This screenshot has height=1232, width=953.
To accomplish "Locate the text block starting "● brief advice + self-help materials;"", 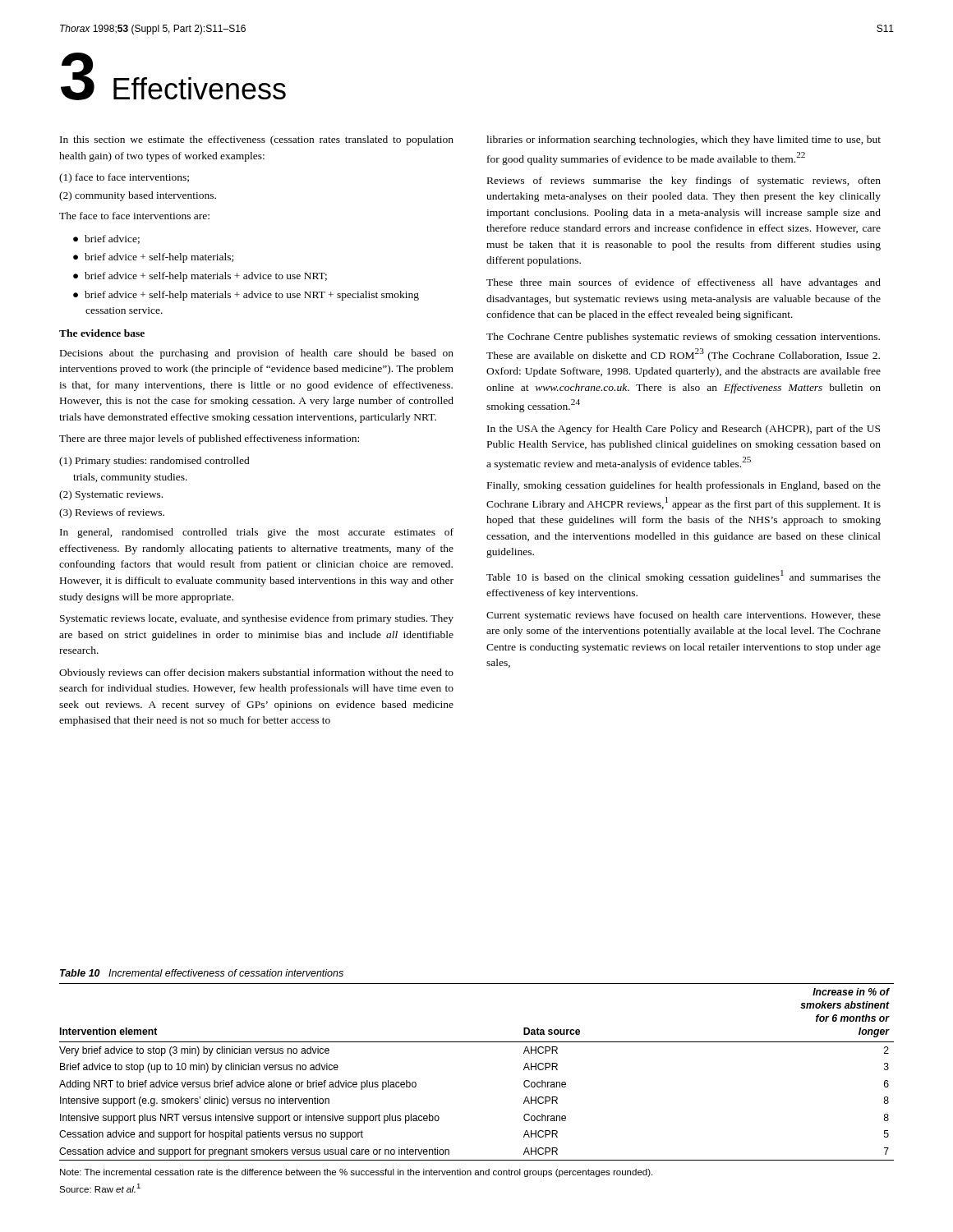I will [153, 257].
